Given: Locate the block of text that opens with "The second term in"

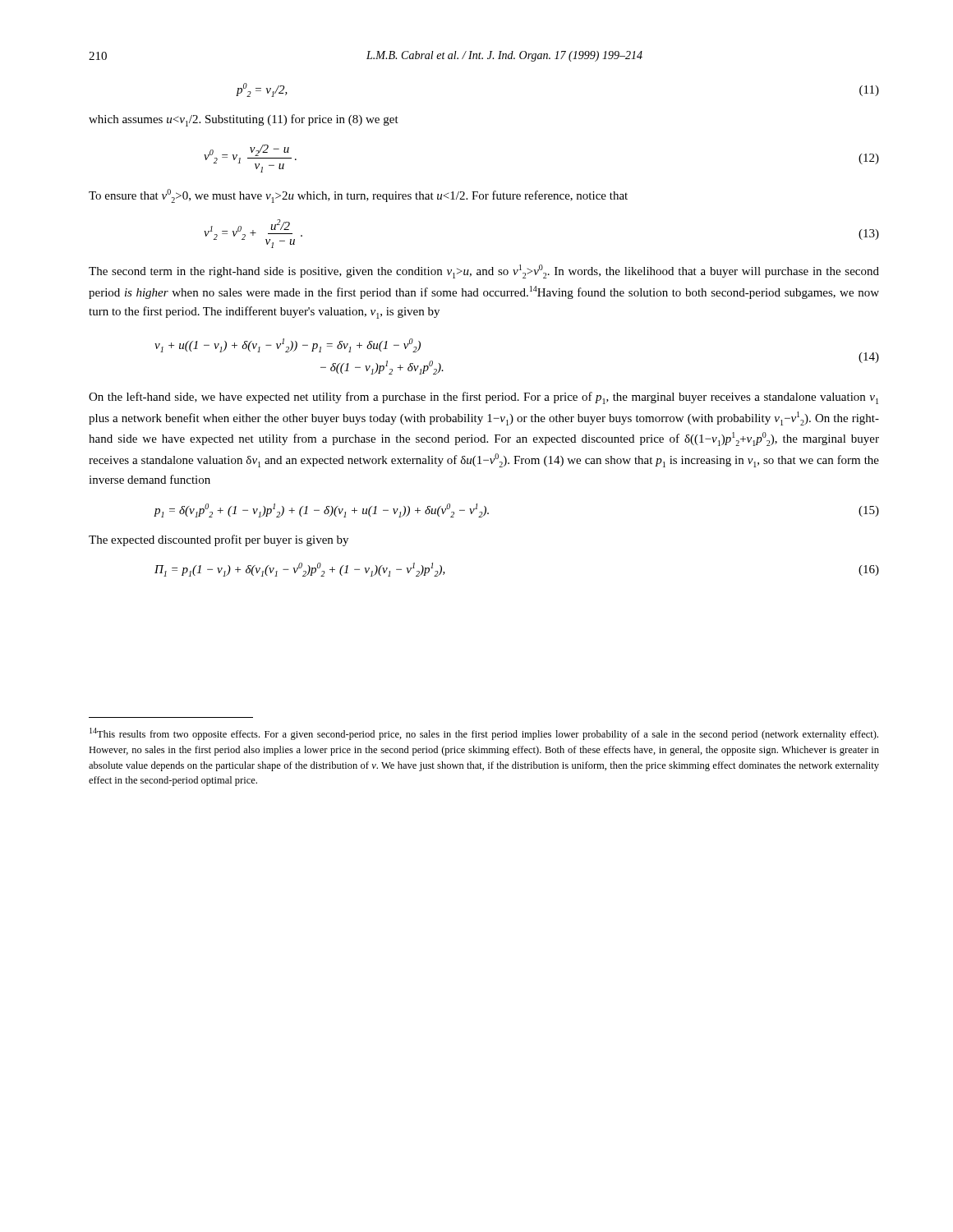Looking at the screenshot, I should click(484, 291).
